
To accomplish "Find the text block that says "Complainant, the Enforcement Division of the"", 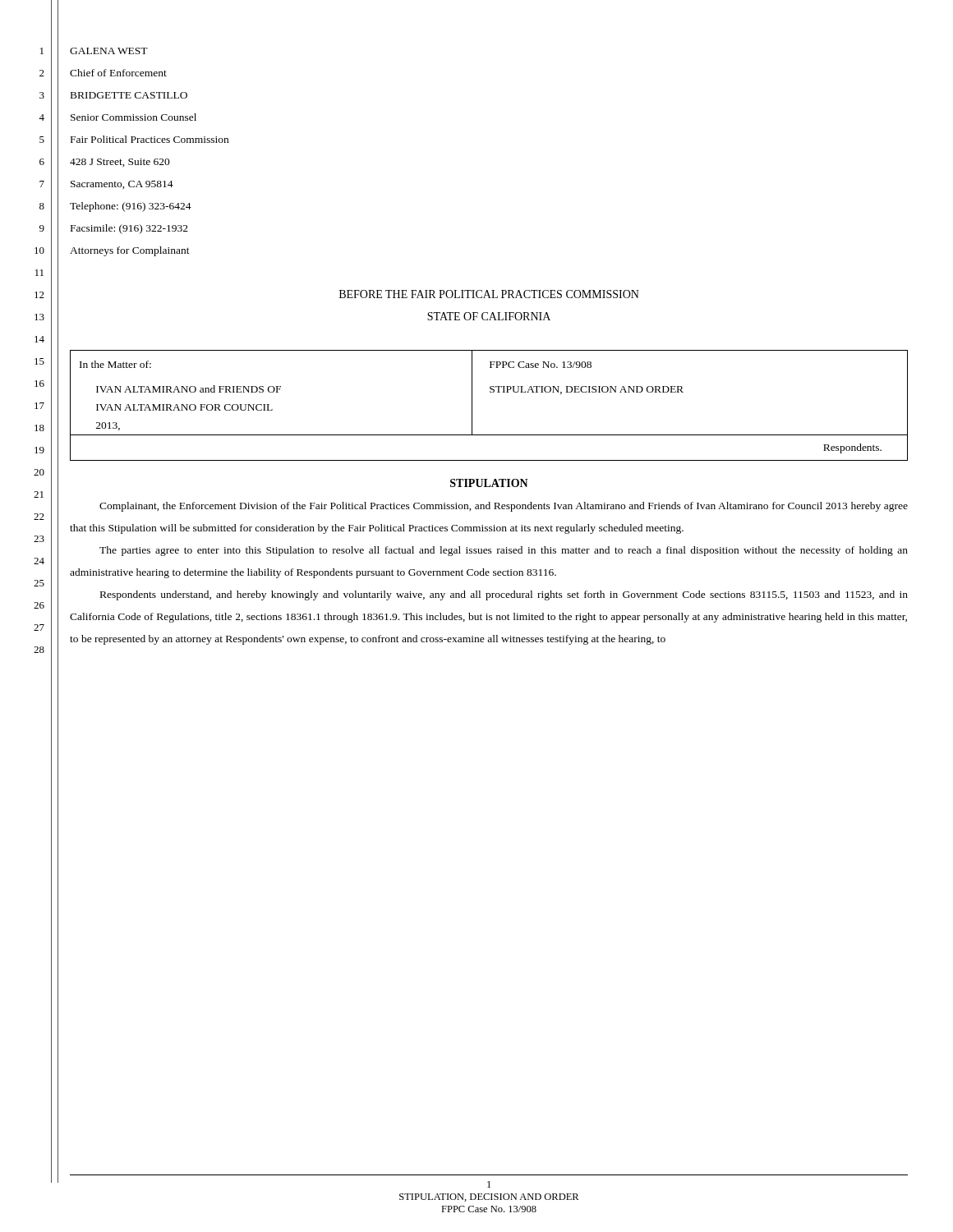I will click(x=489, y=517).
